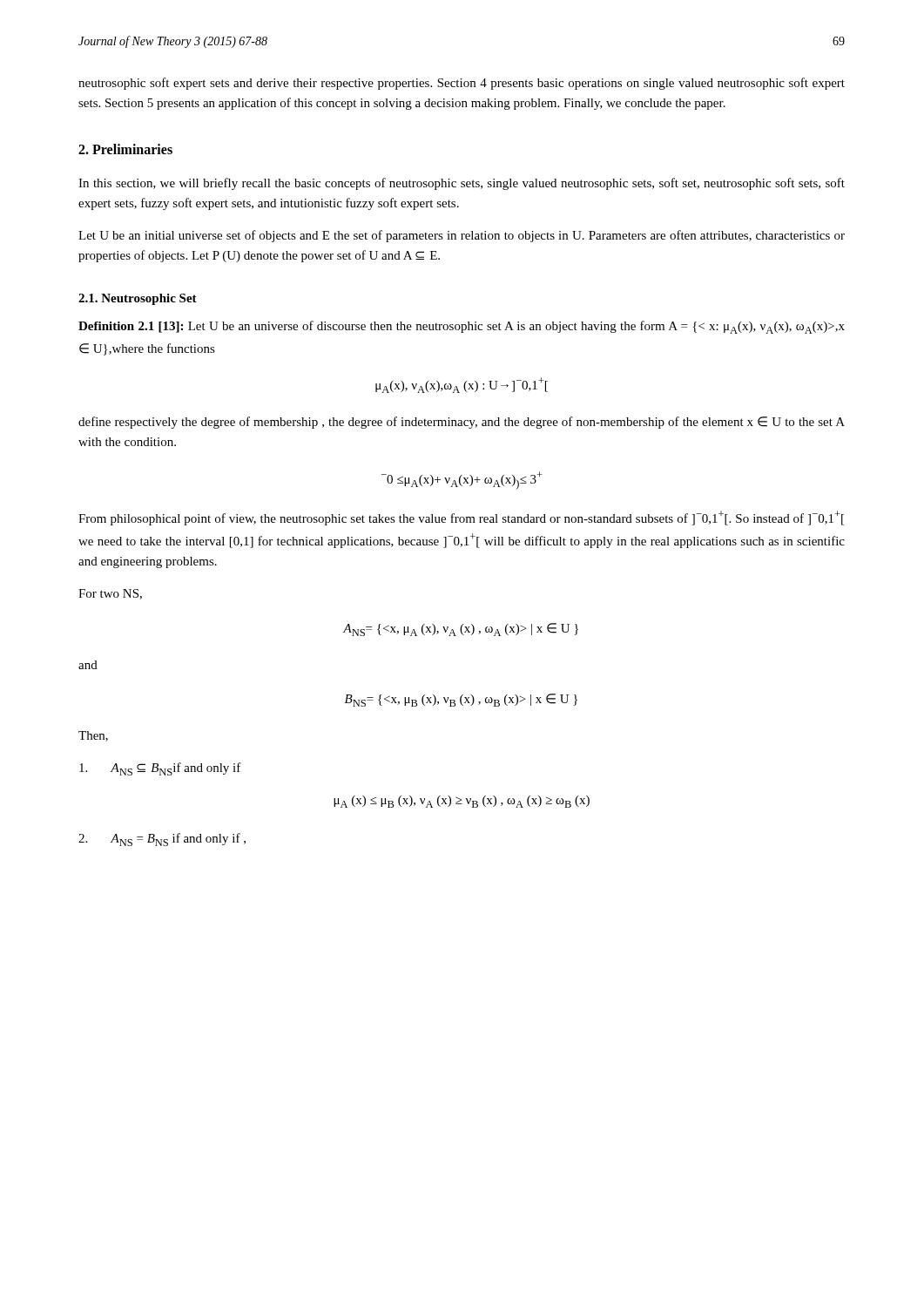Click on the passage starting "In this section, we"
Viewport: 924px width, 1307px height.
pyautogui.click(x=462, y=193)
